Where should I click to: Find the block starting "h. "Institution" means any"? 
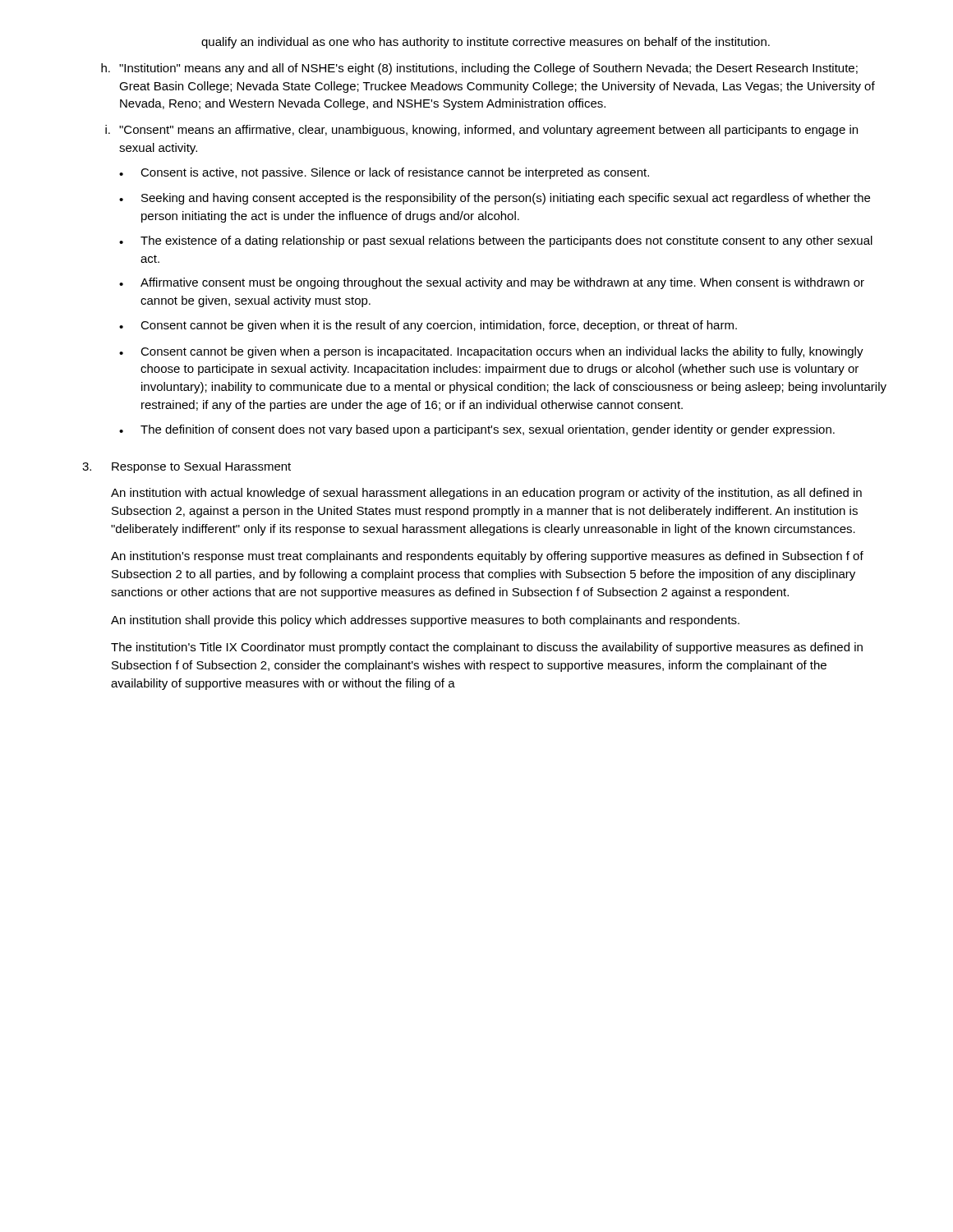pyautogui.click(x=485, y=86)
